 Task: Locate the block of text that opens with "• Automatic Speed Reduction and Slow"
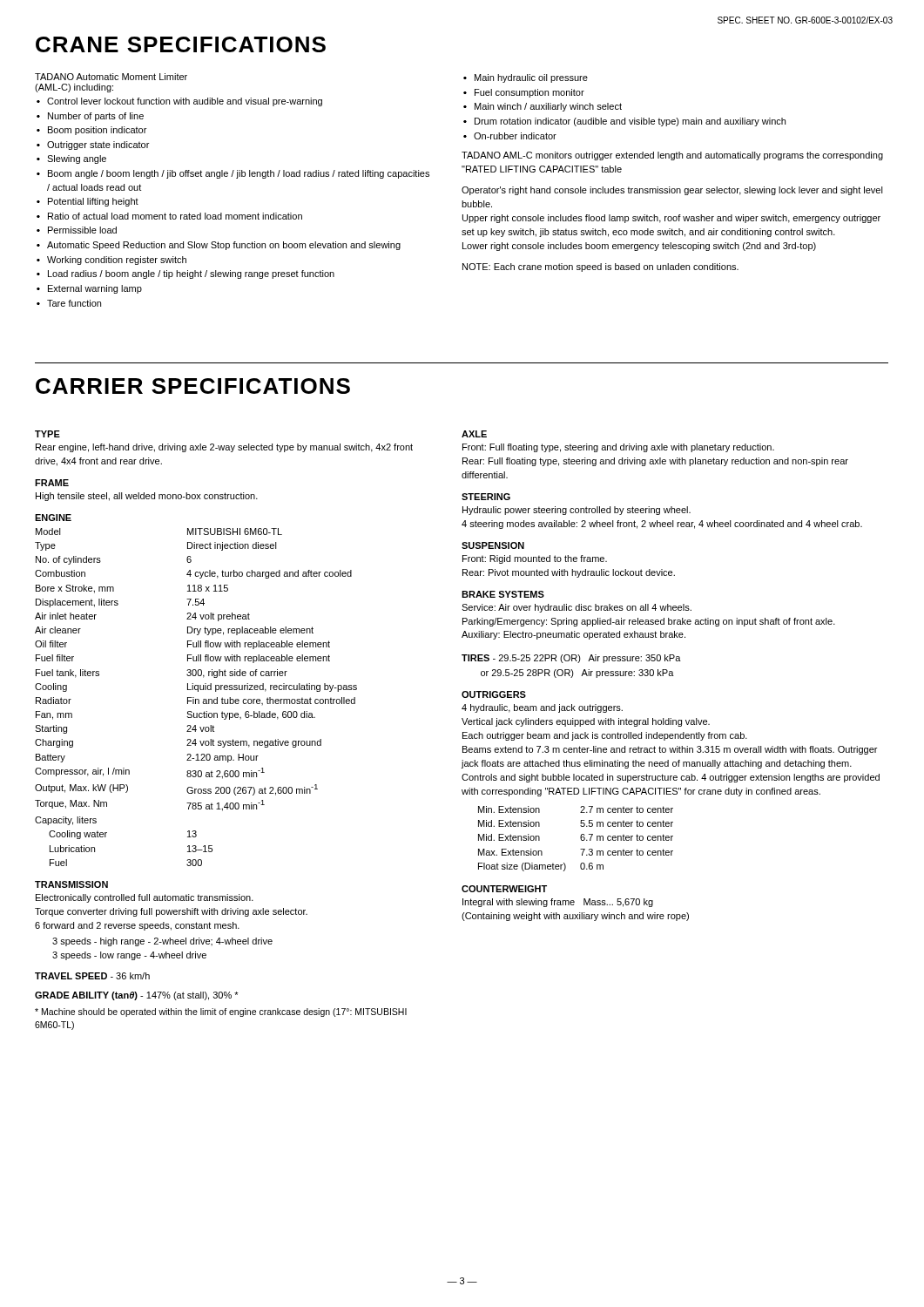point(219,246)
